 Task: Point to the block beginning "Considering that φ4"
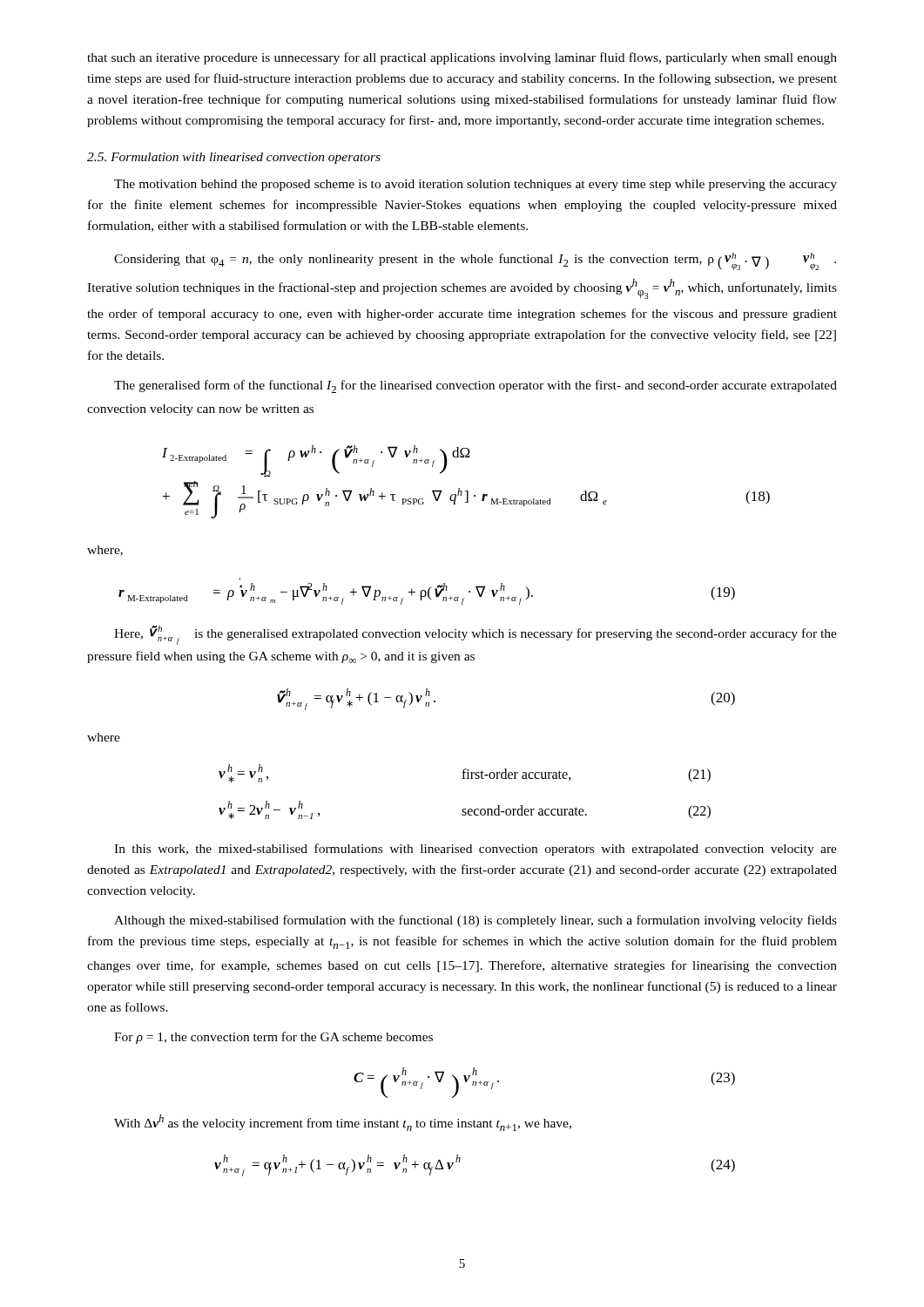462,304
